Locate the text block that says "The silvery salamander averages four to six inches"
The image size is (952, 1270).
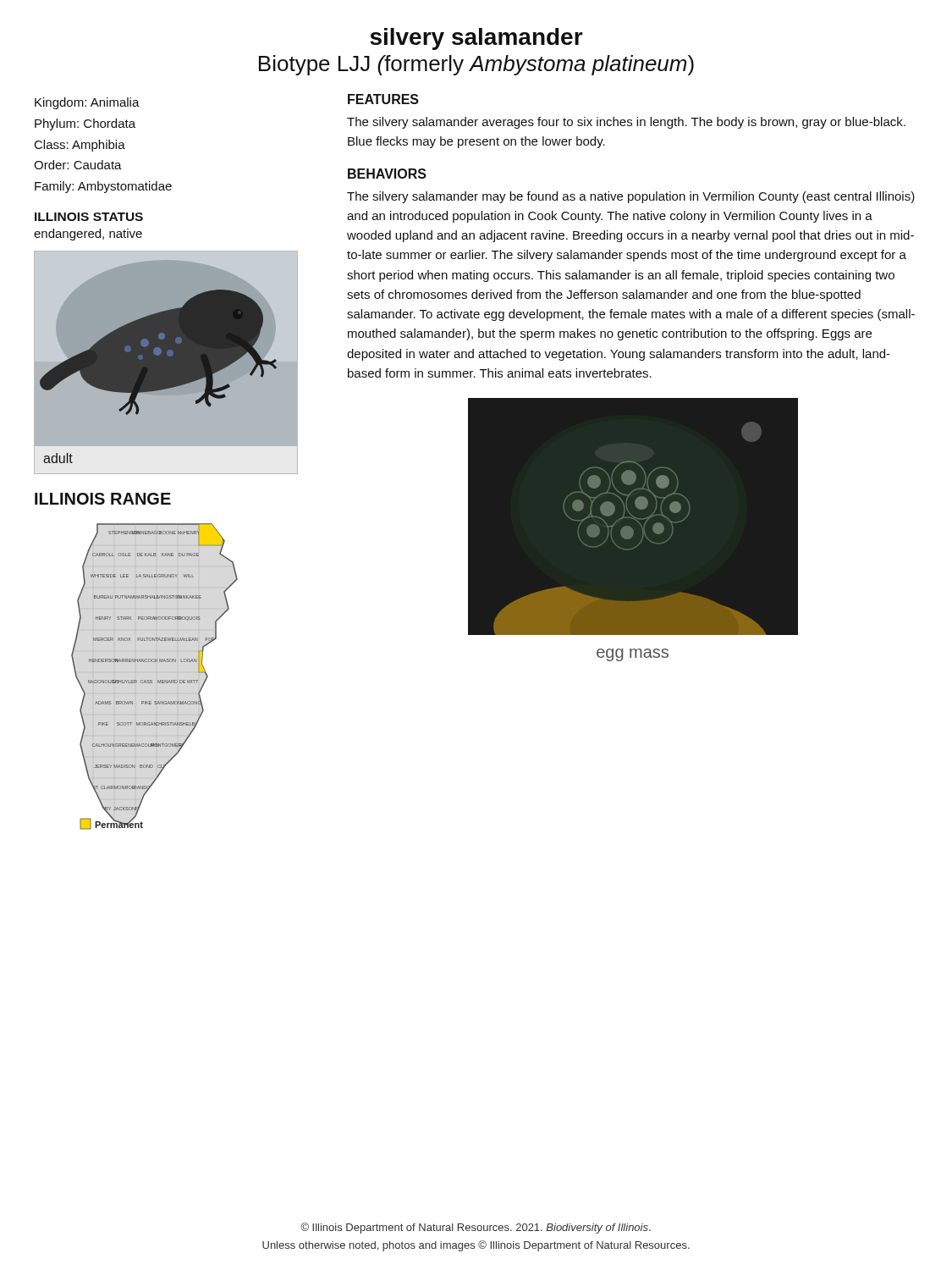coord(627,131)
